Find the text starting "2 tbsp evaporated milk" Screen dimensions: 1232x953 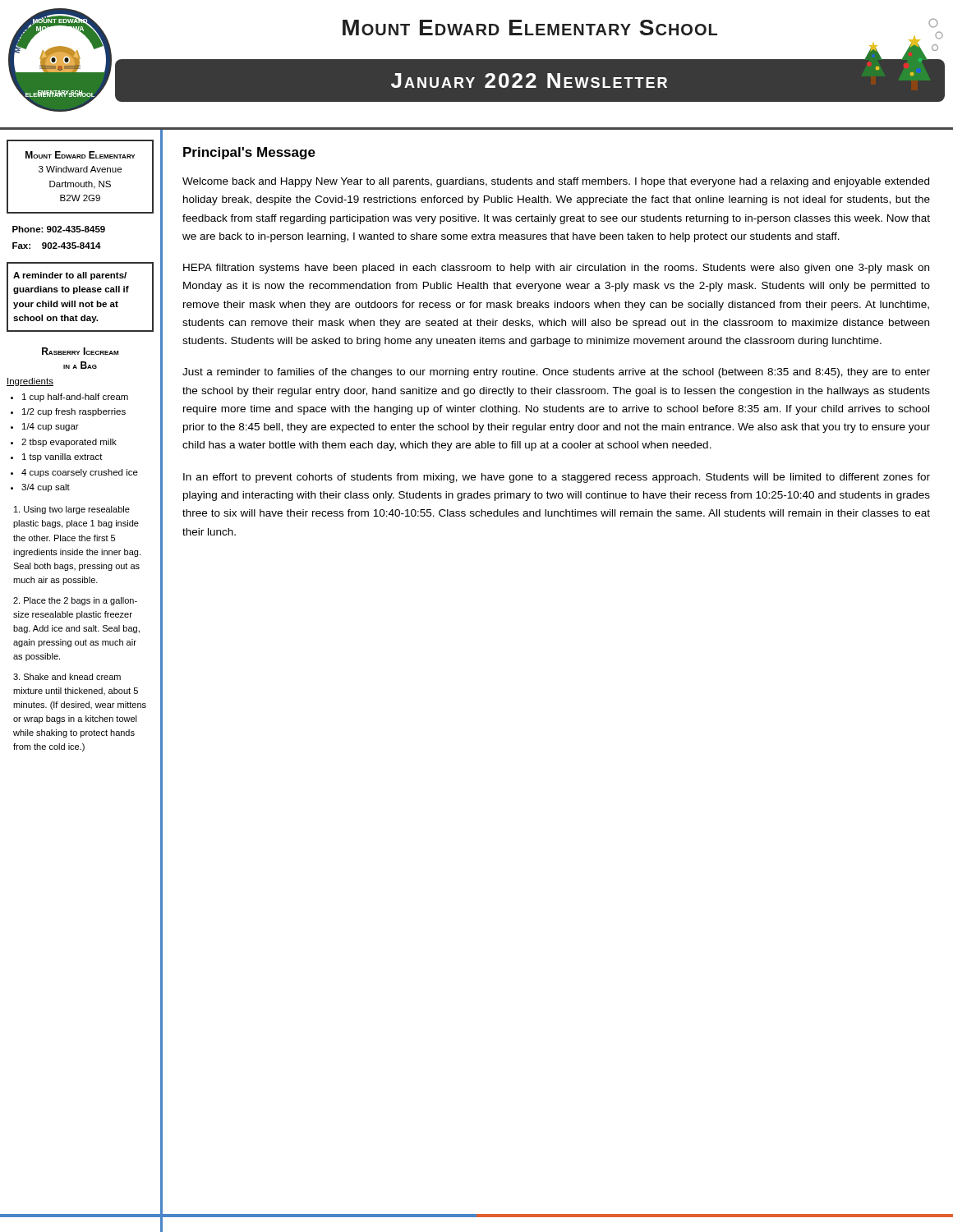coord(69,442)
